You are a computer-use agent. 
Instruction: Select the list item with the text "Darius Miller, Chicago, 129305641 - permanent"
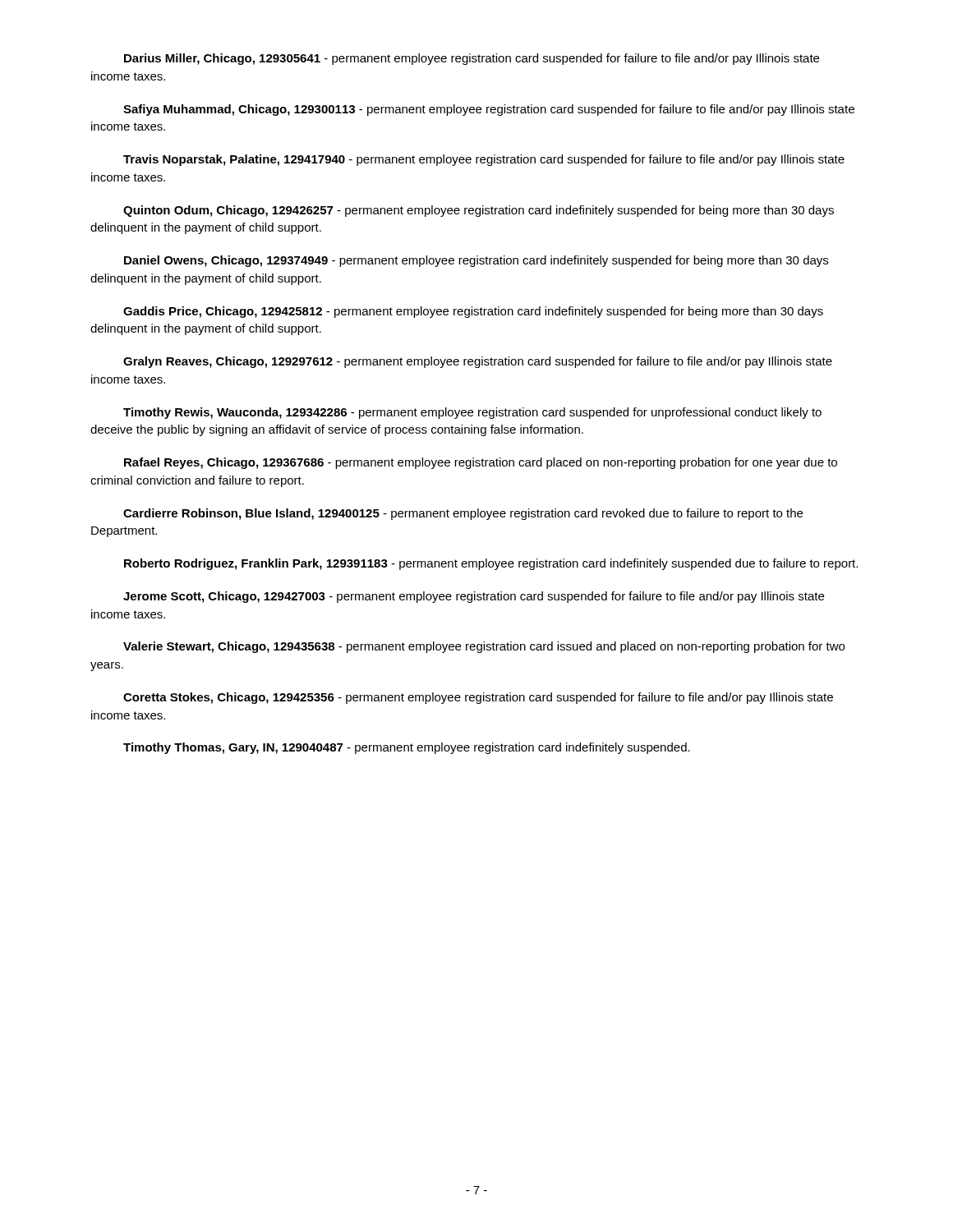click(476, 67)
